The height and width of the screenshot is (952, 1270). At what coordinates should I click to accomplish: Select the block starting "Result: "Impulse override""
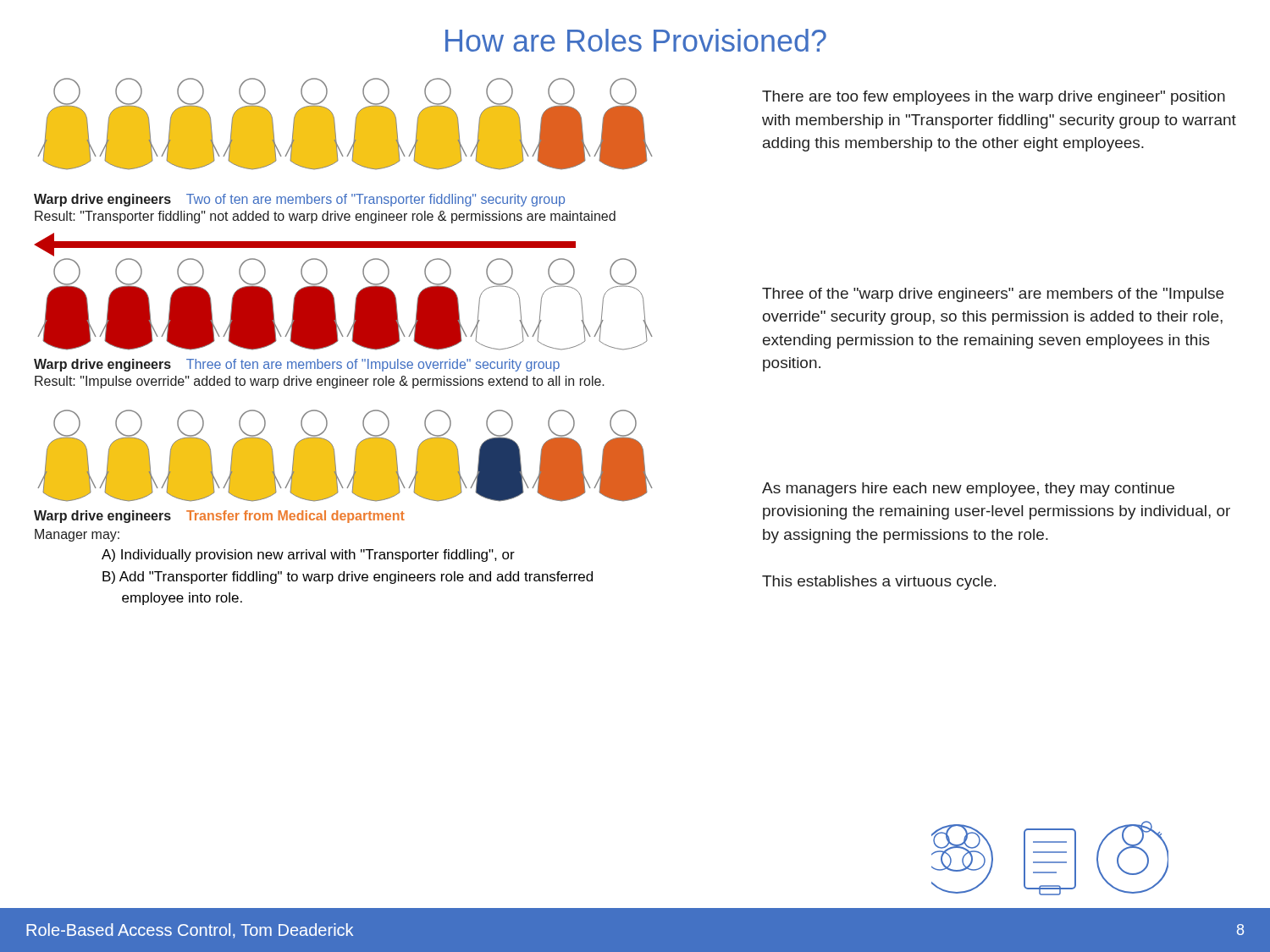coord(320,381)
